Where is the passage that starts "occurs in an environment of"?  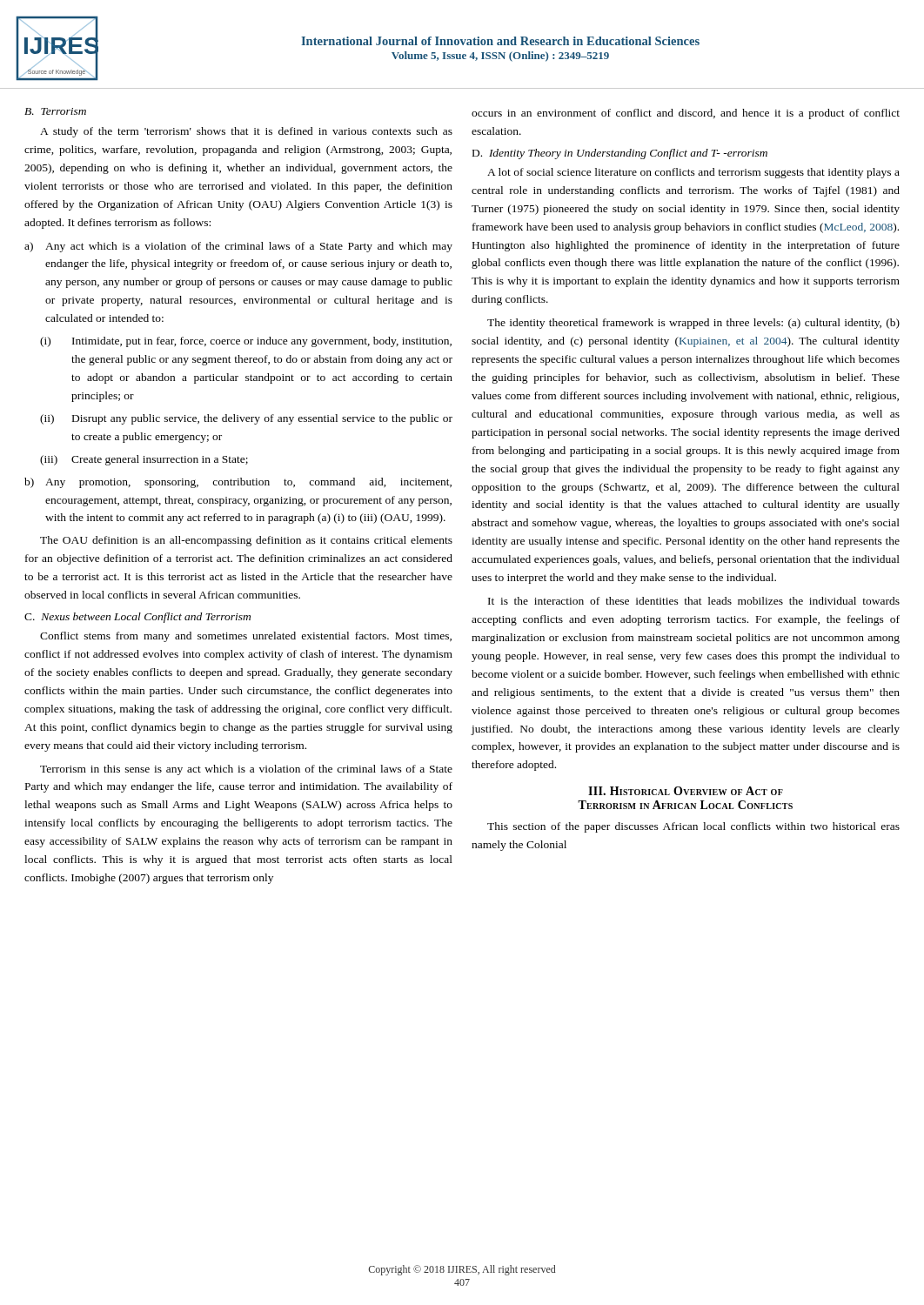(686, 122)
